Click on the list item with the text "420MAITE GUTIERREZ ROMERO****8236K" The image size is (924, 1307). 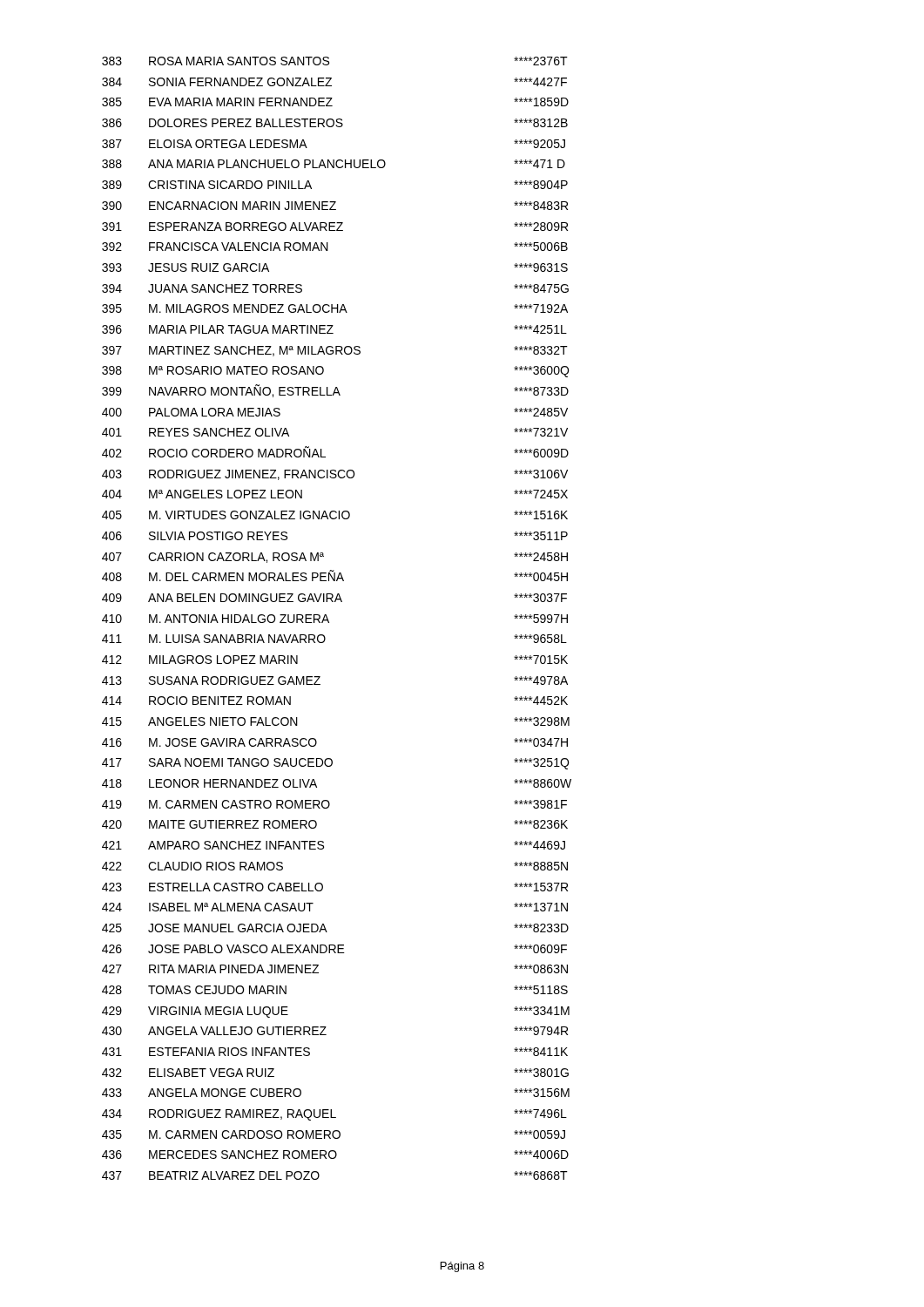coord(319,825)
